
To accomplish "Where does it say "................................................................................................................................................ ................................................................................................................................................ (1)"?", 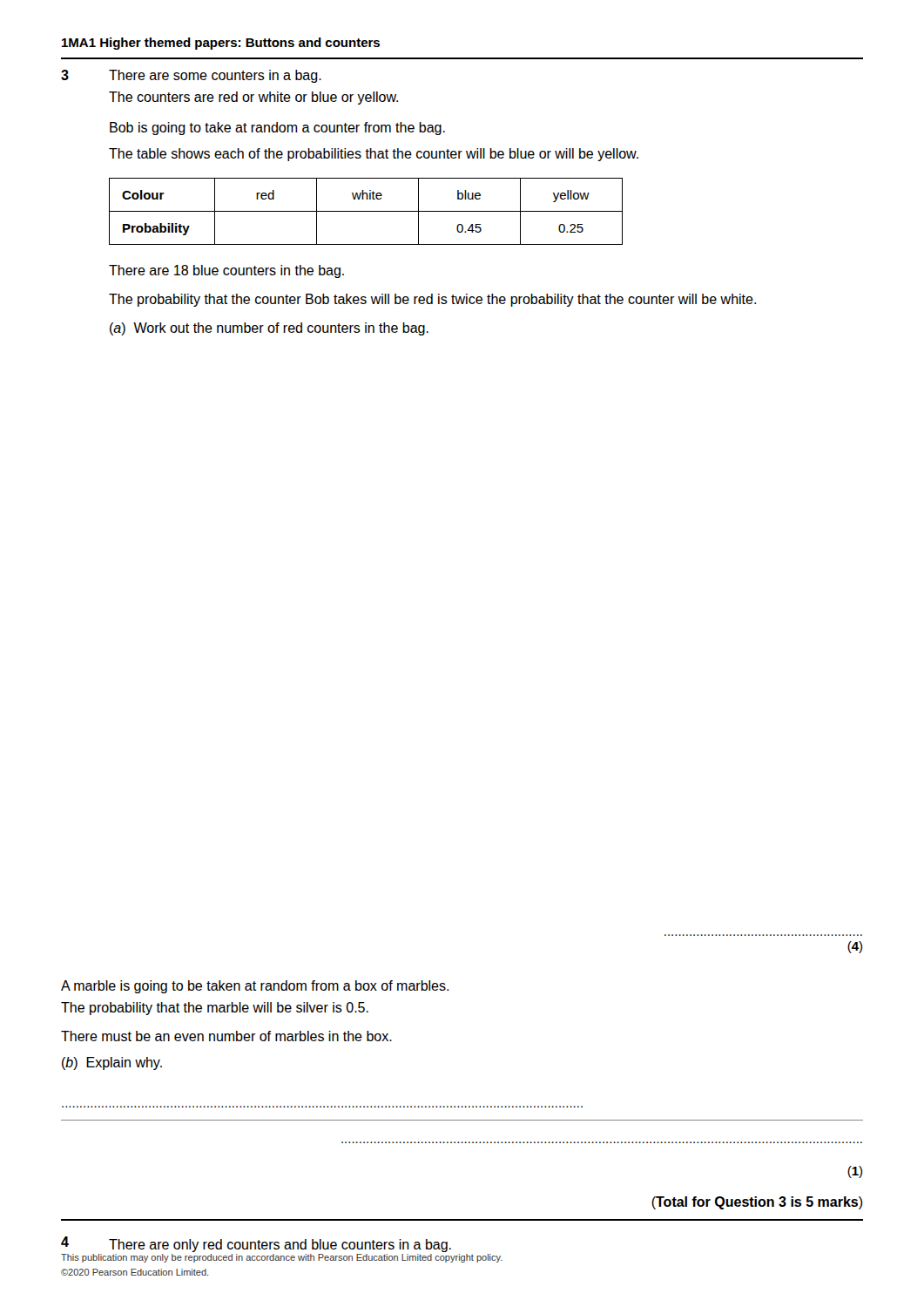I will point(462,1137).
